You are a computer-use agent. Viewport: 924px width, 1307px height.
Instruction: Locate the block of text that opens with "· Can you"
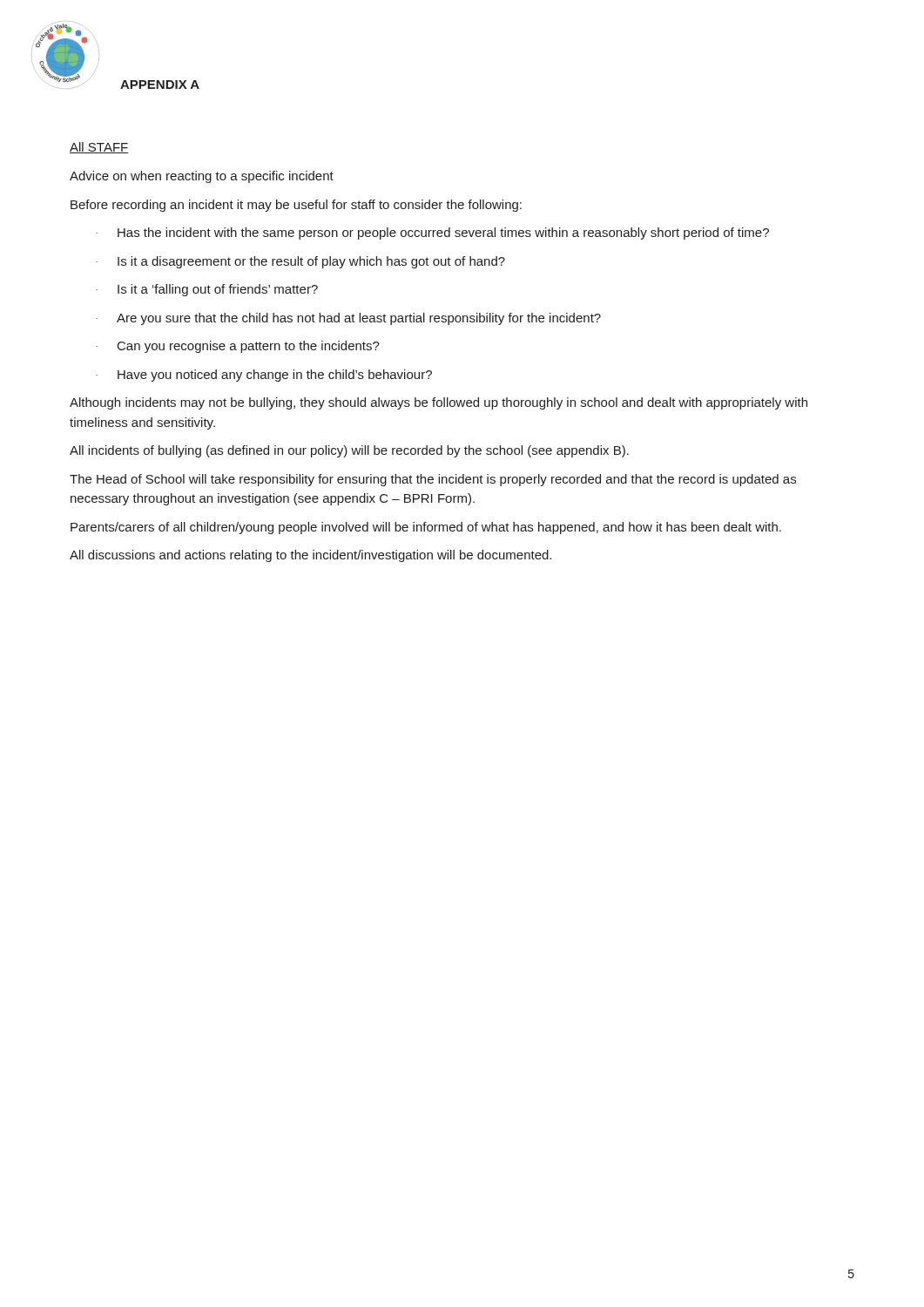click(x=238, y=346)
